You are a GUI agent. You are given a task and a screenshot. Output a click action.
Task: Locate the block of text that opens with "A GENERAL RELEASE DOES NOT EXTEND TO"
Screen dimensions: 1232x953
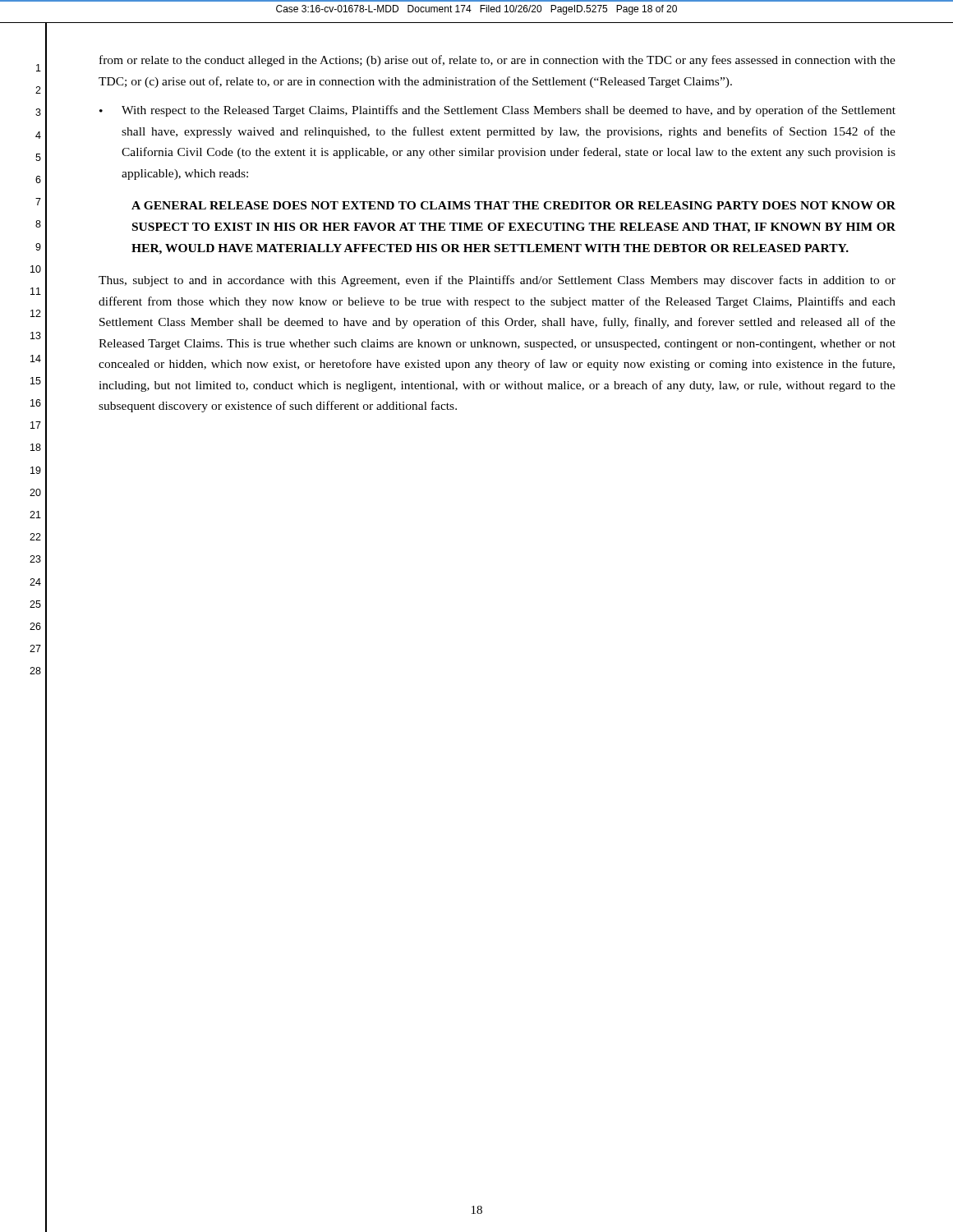point(513,226)
